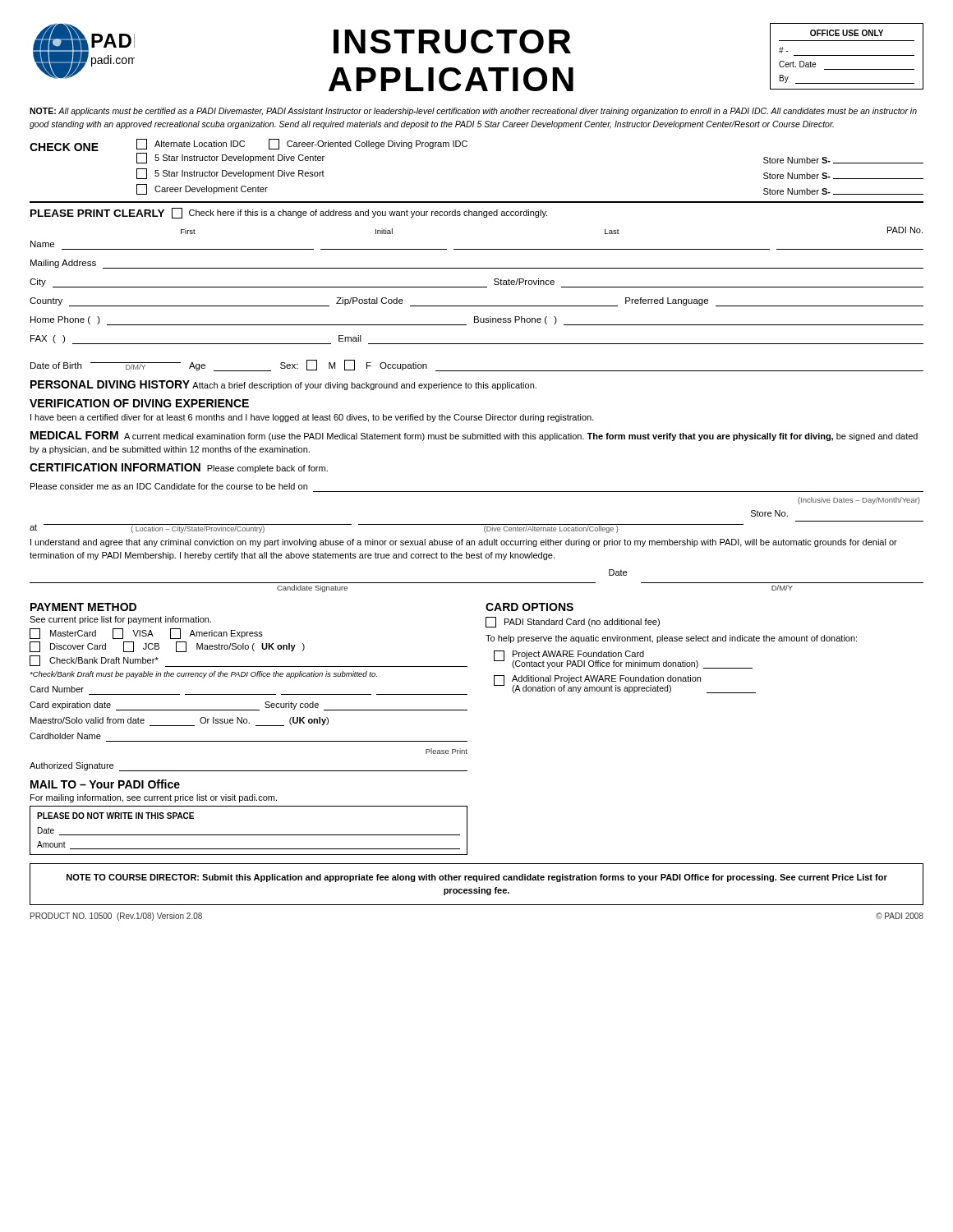Click where it says "City State/Province"
This screenshot has width=953, height=1232.
click(476, 280)
